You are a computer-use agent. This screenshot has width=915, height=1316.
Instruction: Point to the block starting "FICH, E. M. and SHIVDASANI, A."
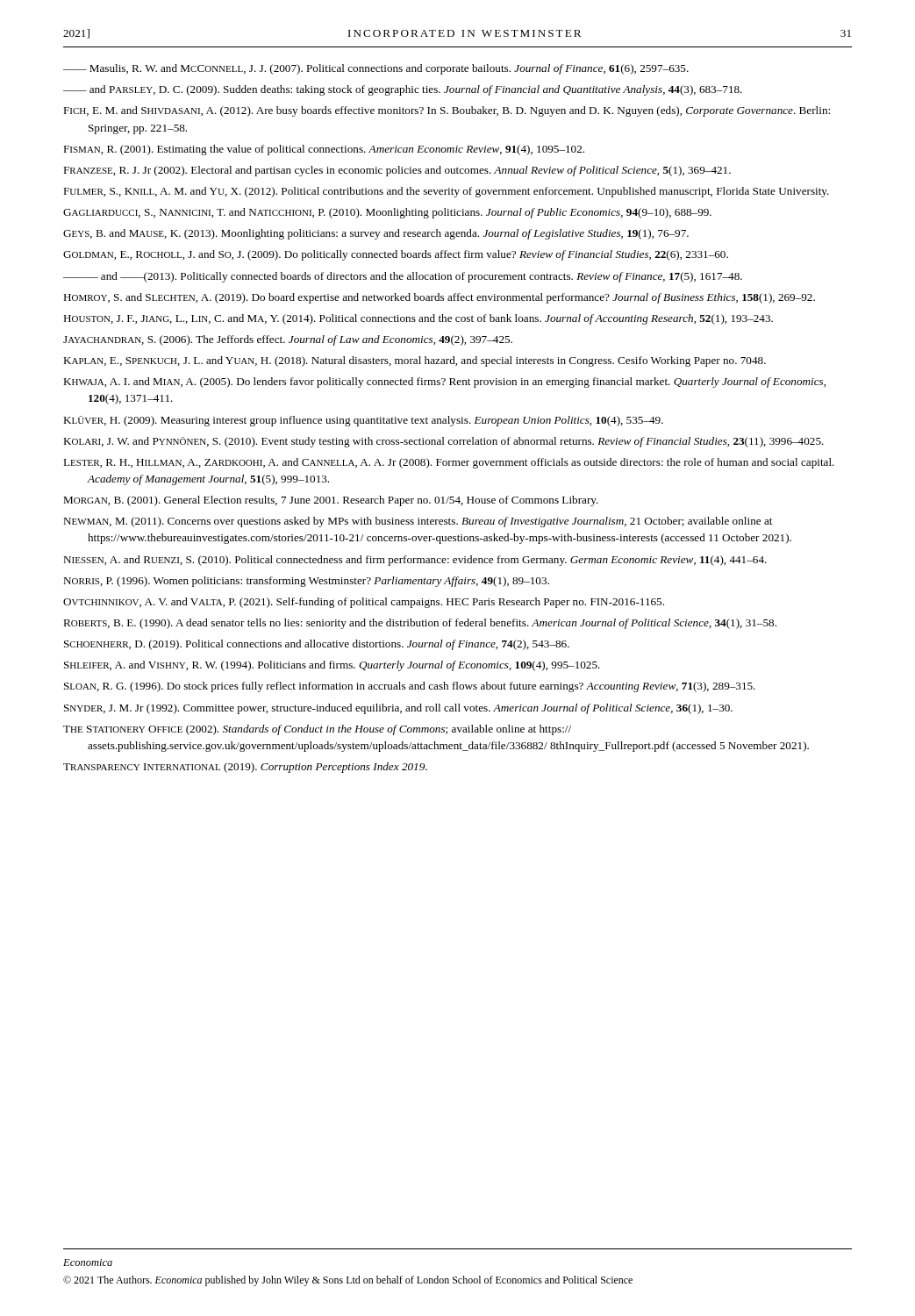[x=447, y=119]
